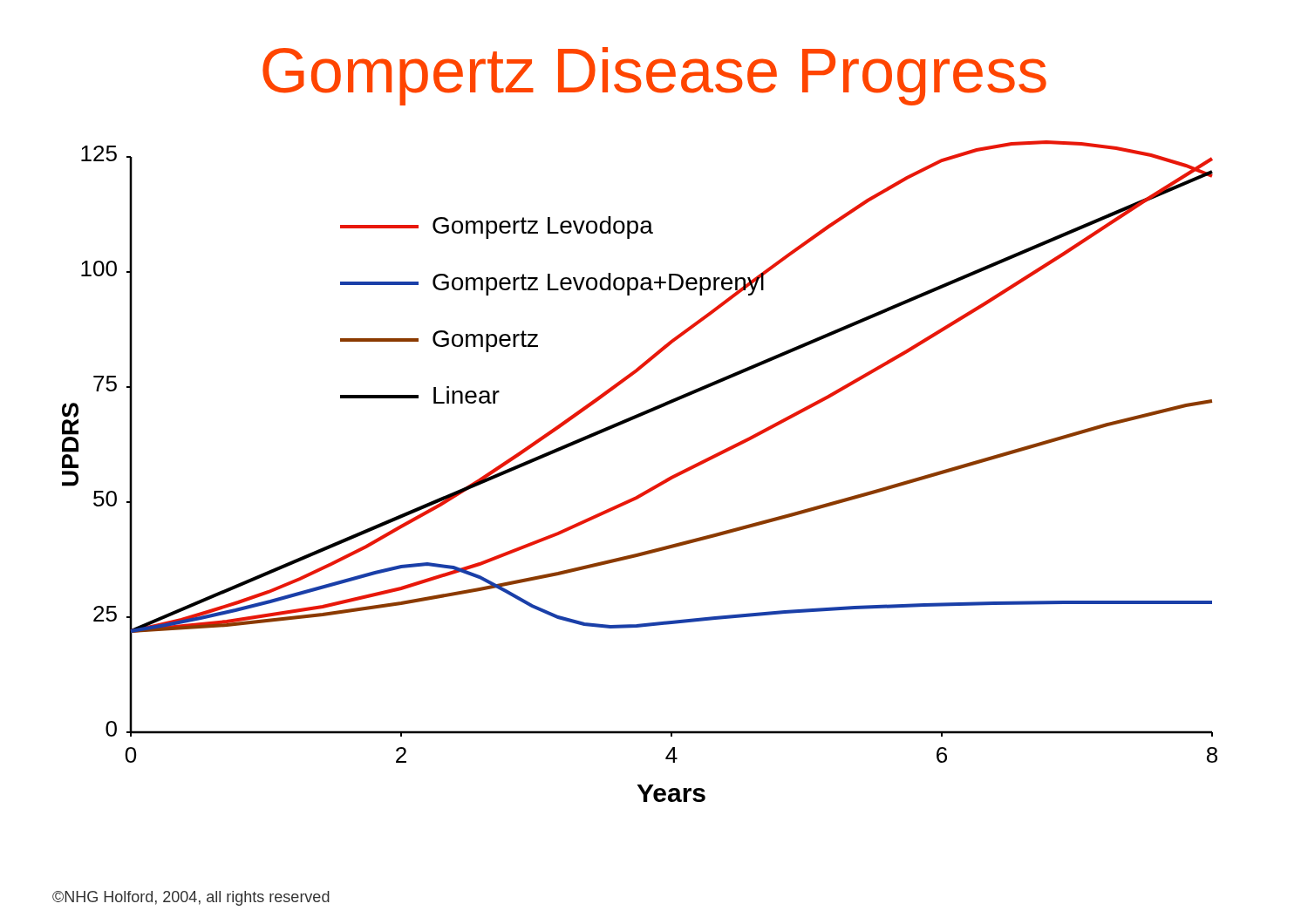
Task: Locate the continuous plot
Action: (x=654, y=492)
